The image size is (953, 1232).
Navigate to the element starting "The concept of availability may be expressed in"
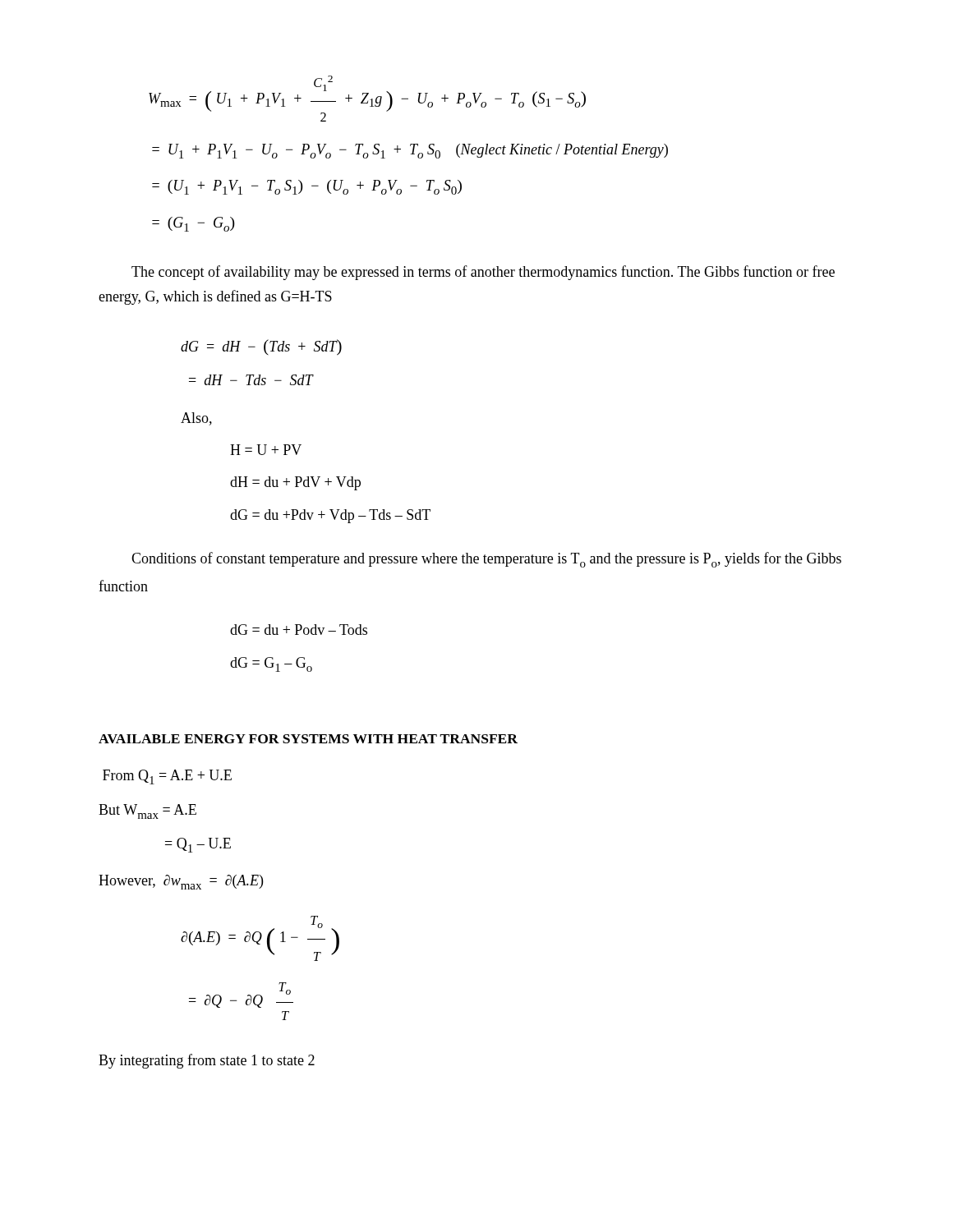pos(467,284)
